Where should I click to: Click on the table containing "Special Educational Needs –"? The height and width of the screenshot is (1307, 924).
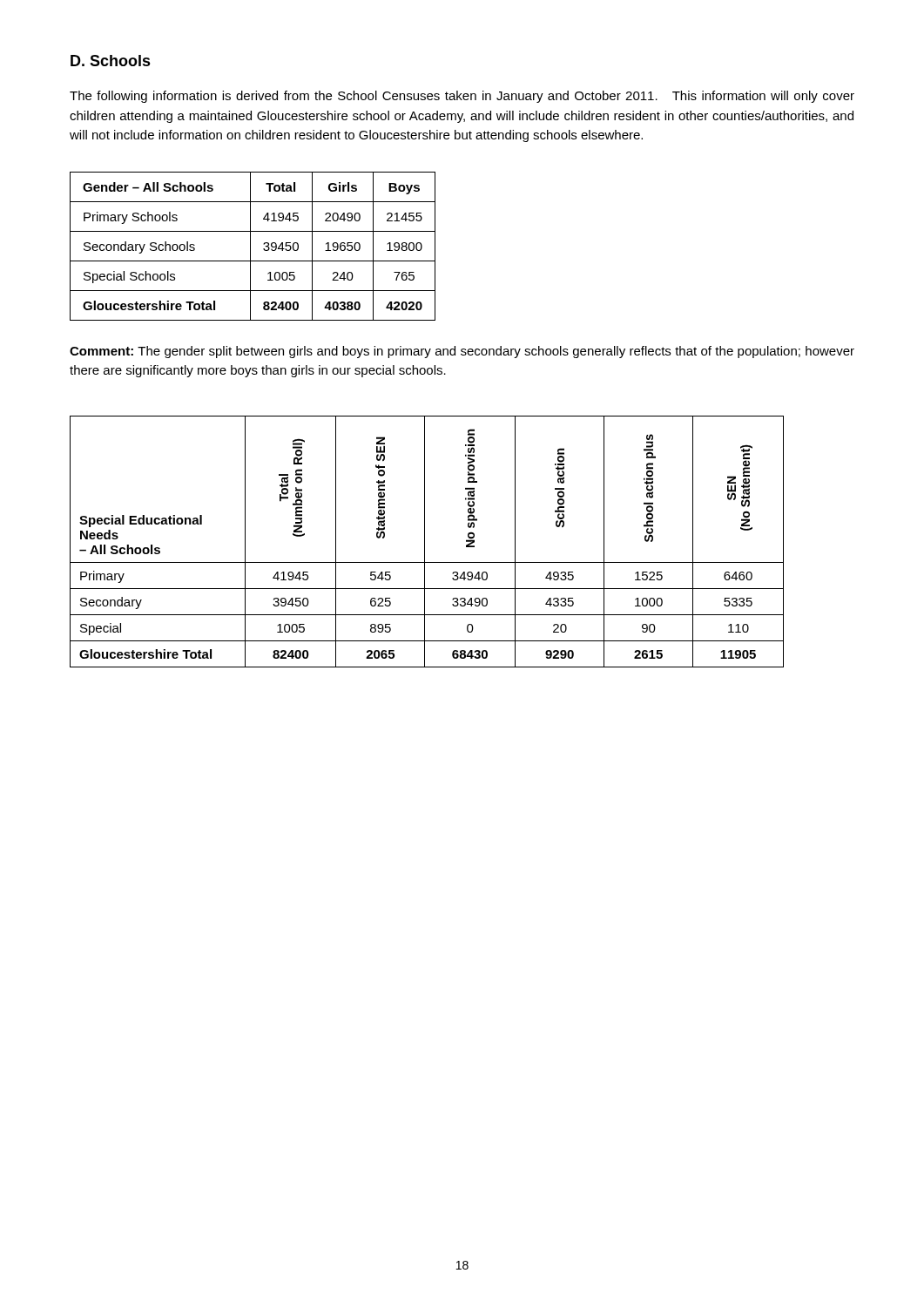click(462, 542)
